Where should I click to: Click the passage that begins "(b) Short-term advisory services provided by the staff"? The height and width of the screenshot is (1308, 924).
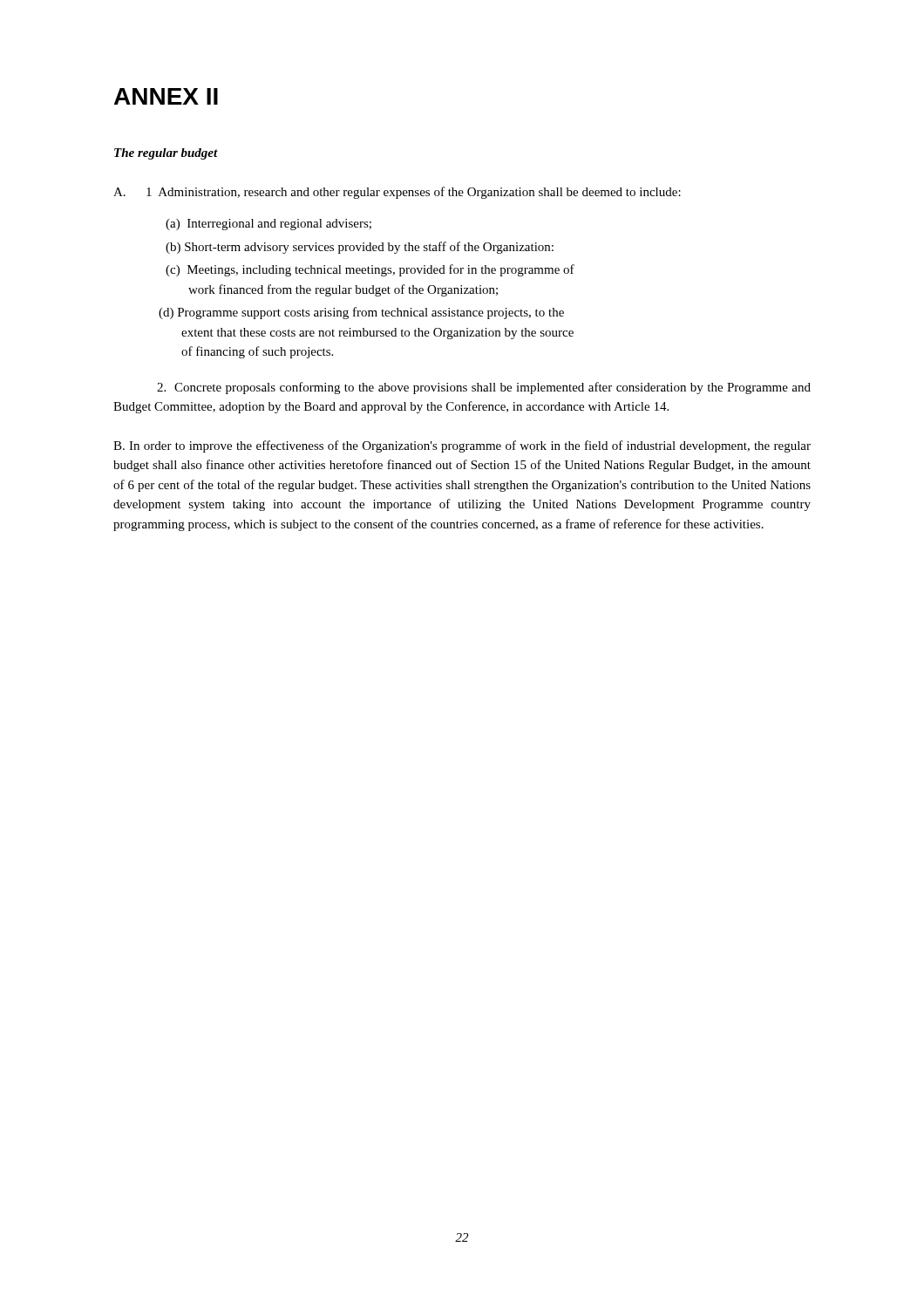tap(360, 246)
